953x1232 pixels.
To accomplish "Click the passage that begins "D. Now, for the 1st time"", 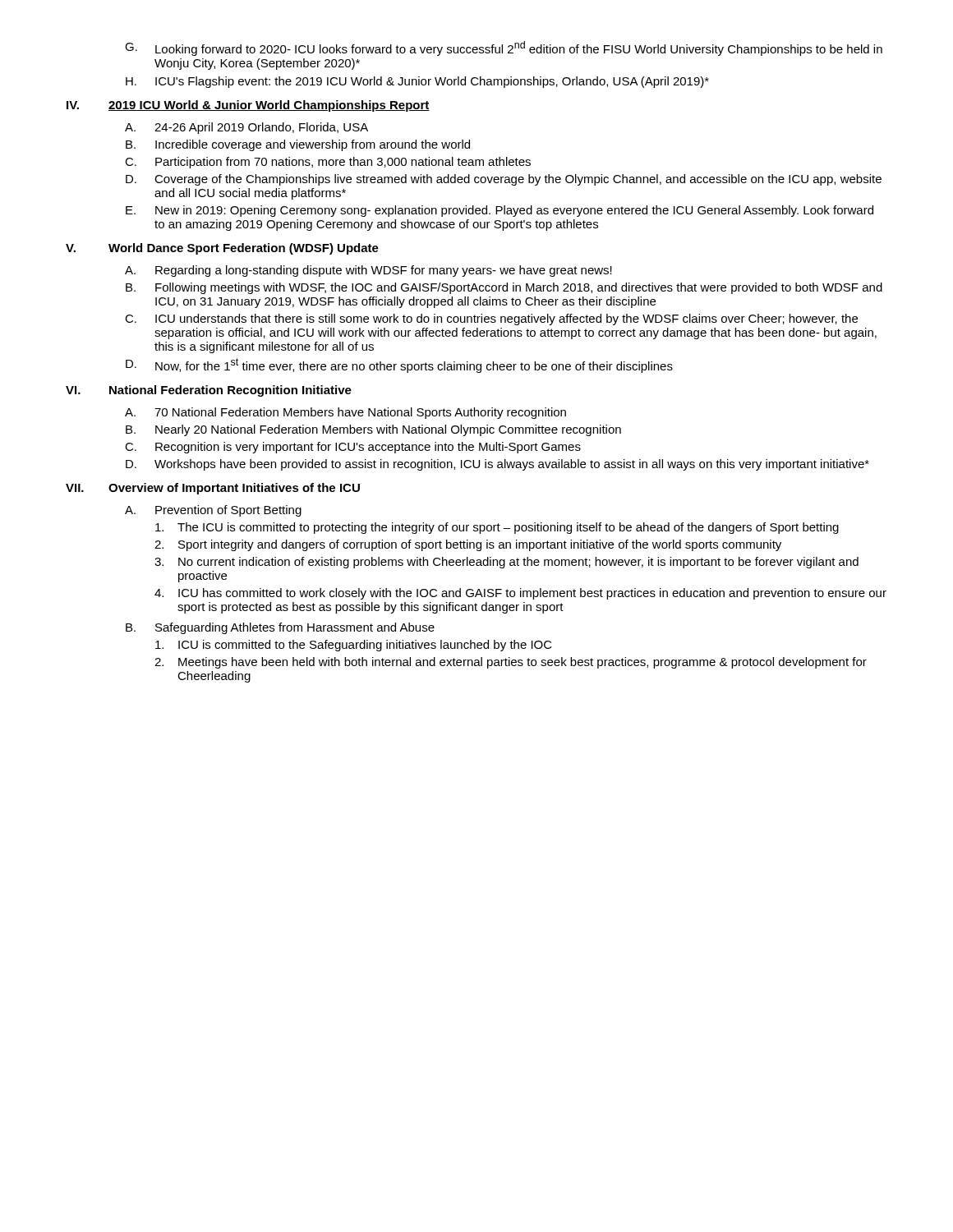I will pos(506,365).
